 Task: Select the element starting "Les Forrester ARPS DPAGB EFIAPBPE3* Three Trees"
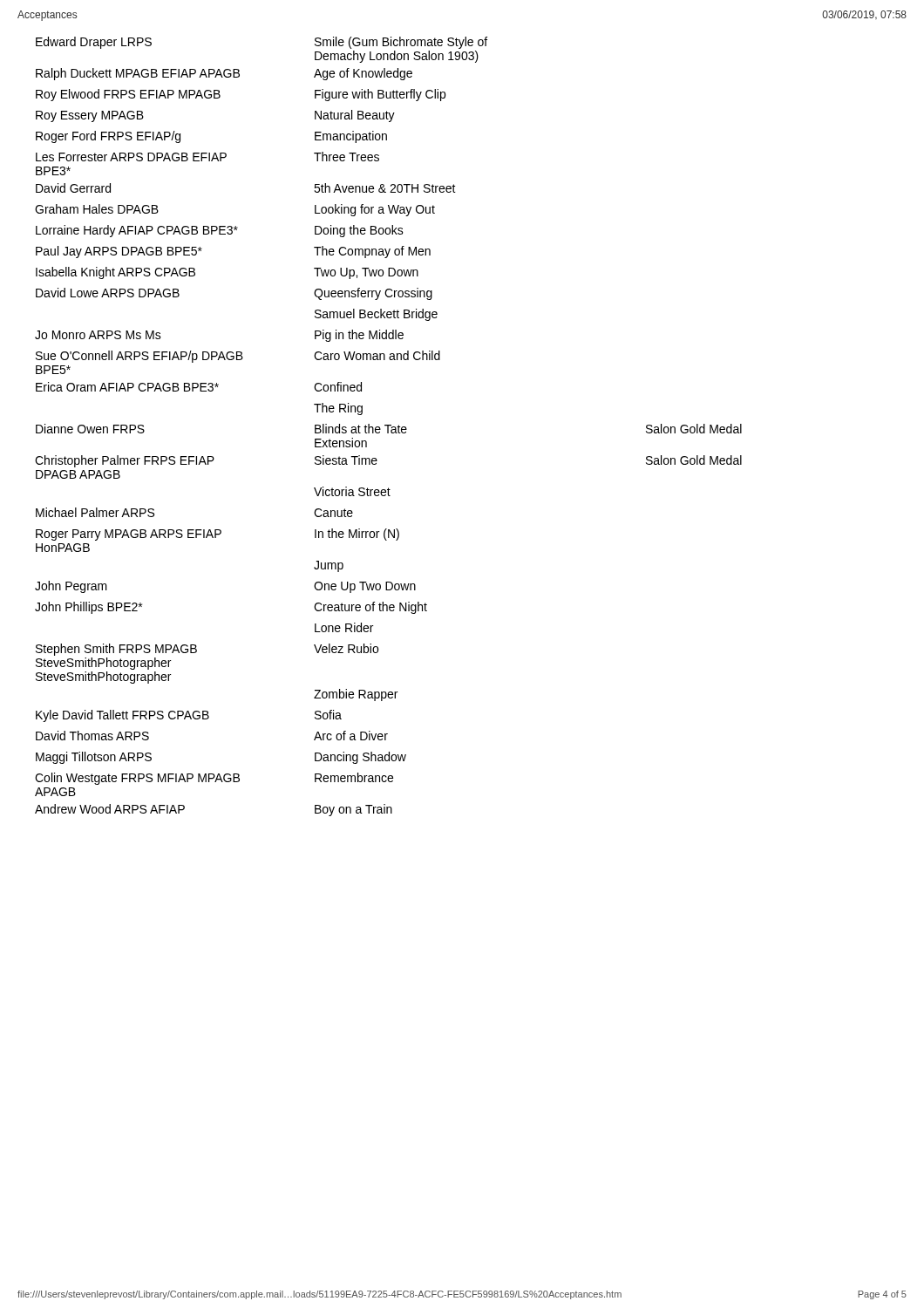tap(340, 164)
